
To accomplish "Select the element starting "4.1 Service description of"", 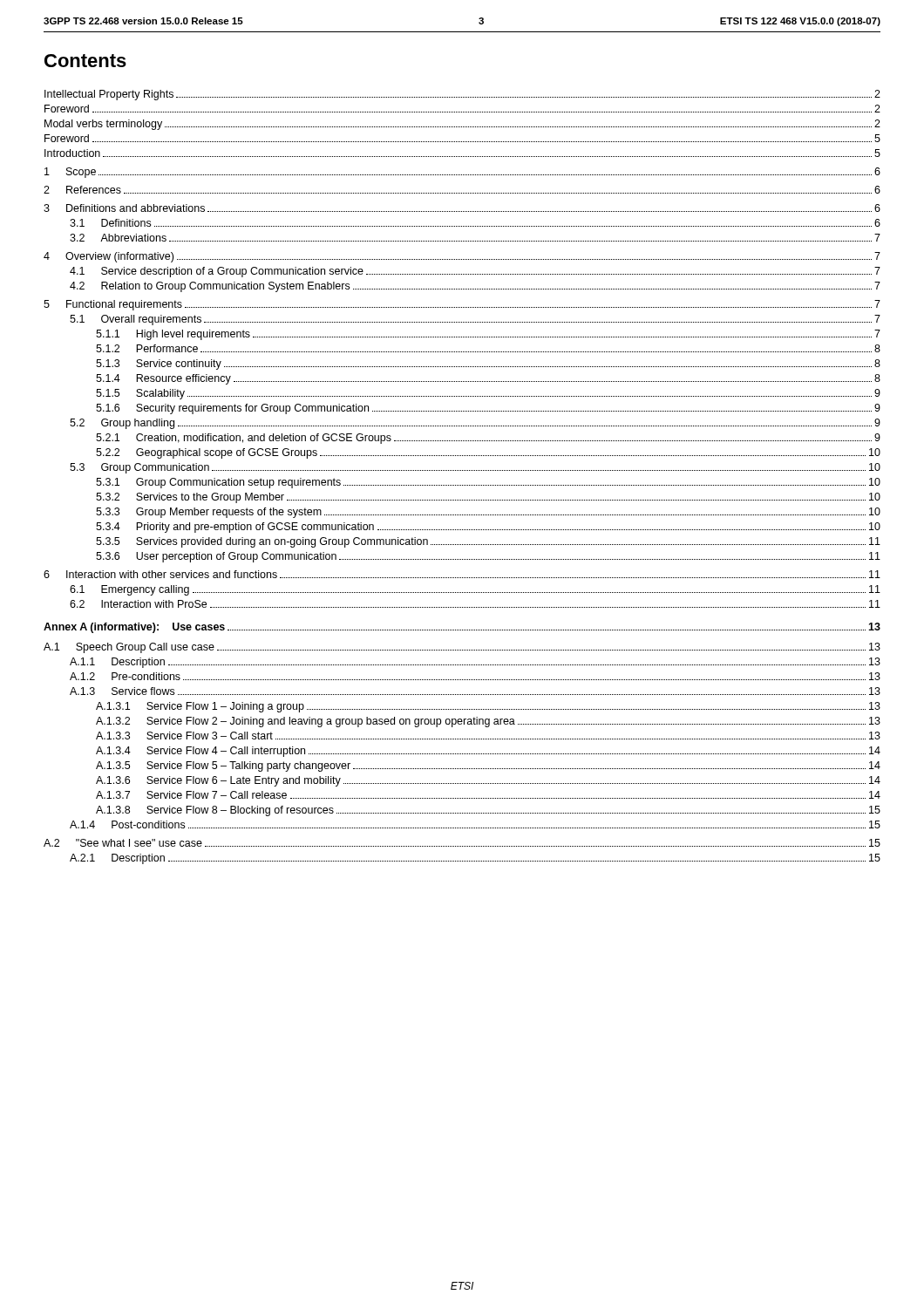I will pyautogui.click(x=475, y=271).
